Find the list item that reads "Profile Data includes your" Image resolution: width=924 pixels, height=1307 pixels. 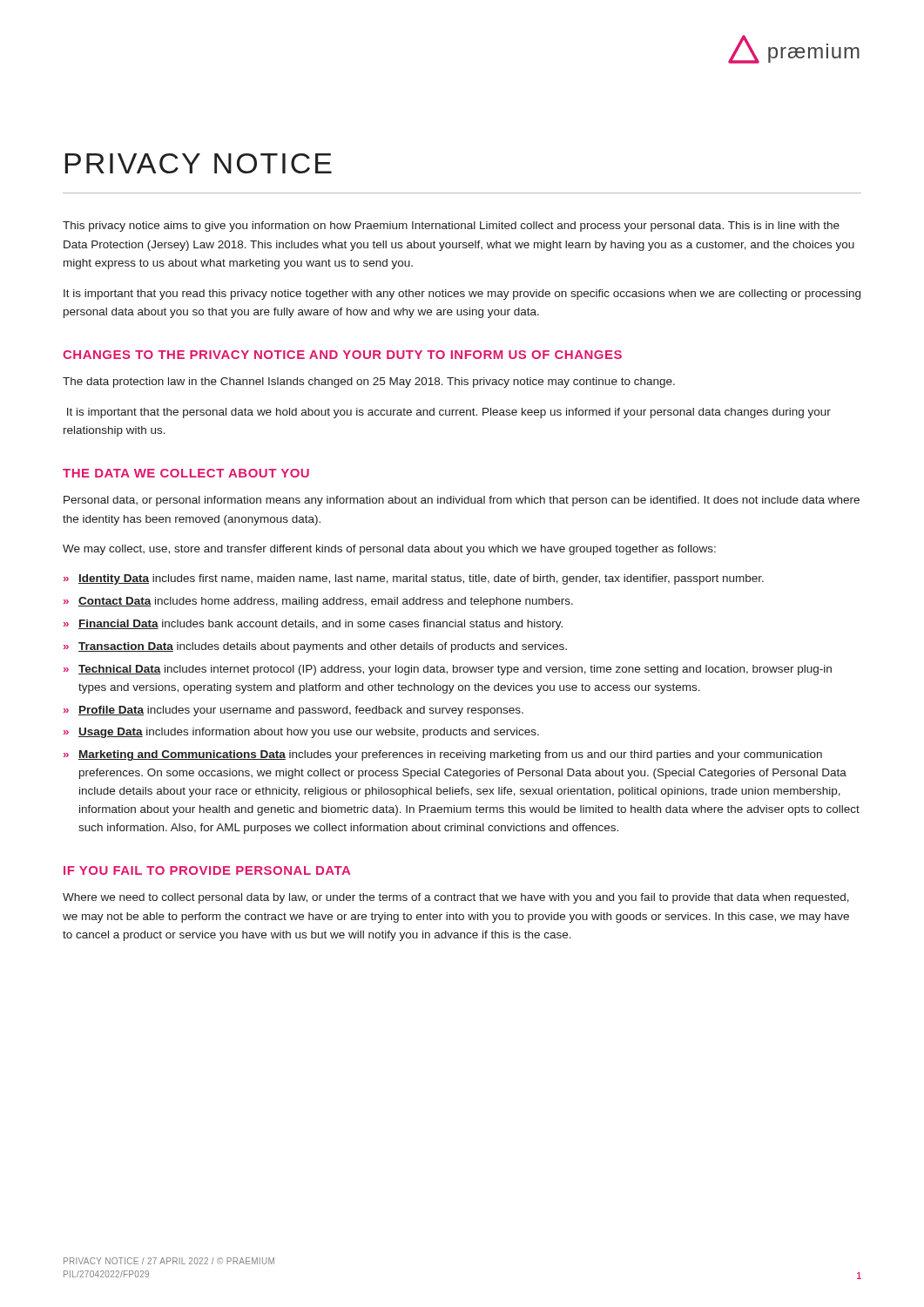[301, 709]
